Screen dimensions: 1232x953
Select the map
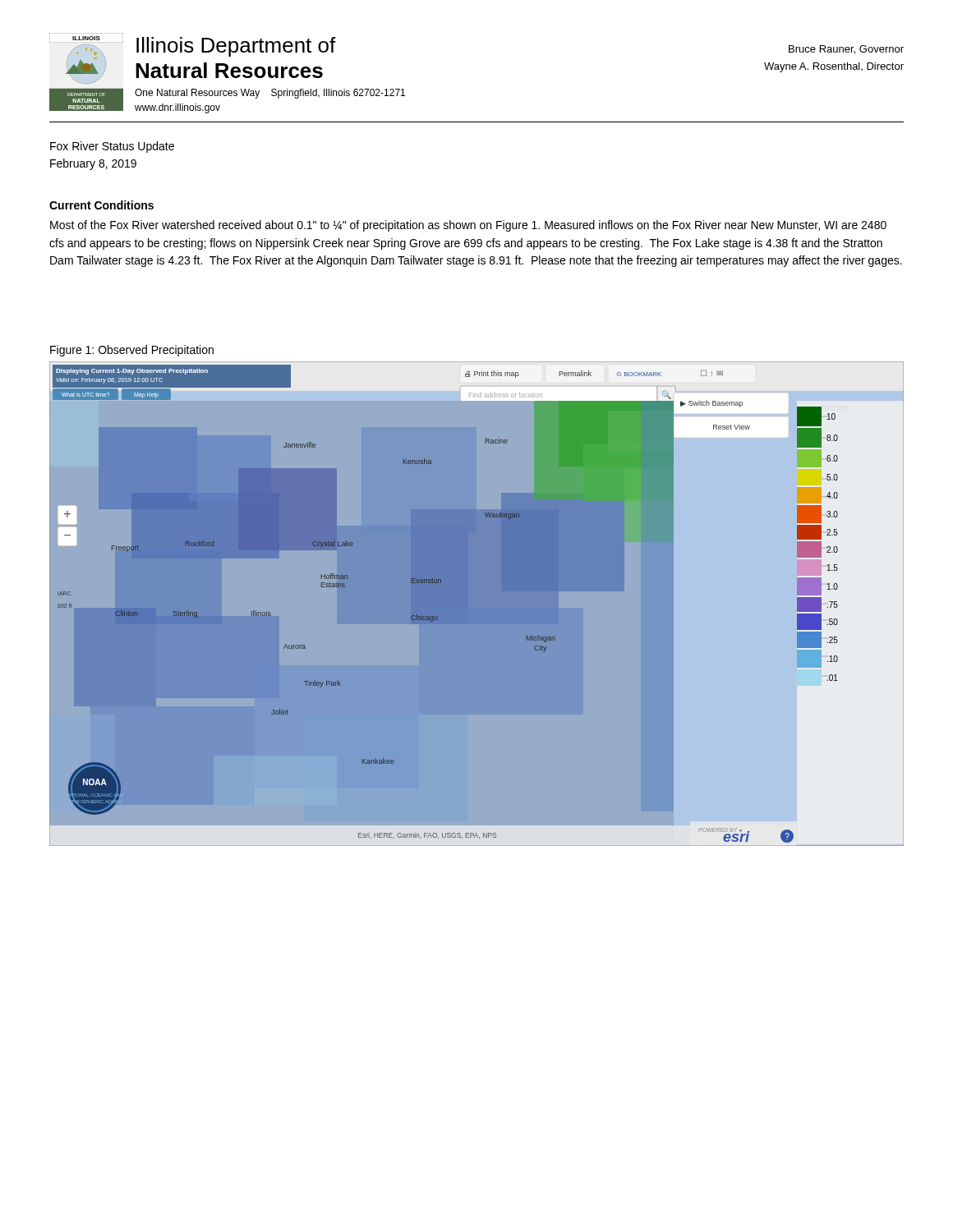(x=476, y=604)
